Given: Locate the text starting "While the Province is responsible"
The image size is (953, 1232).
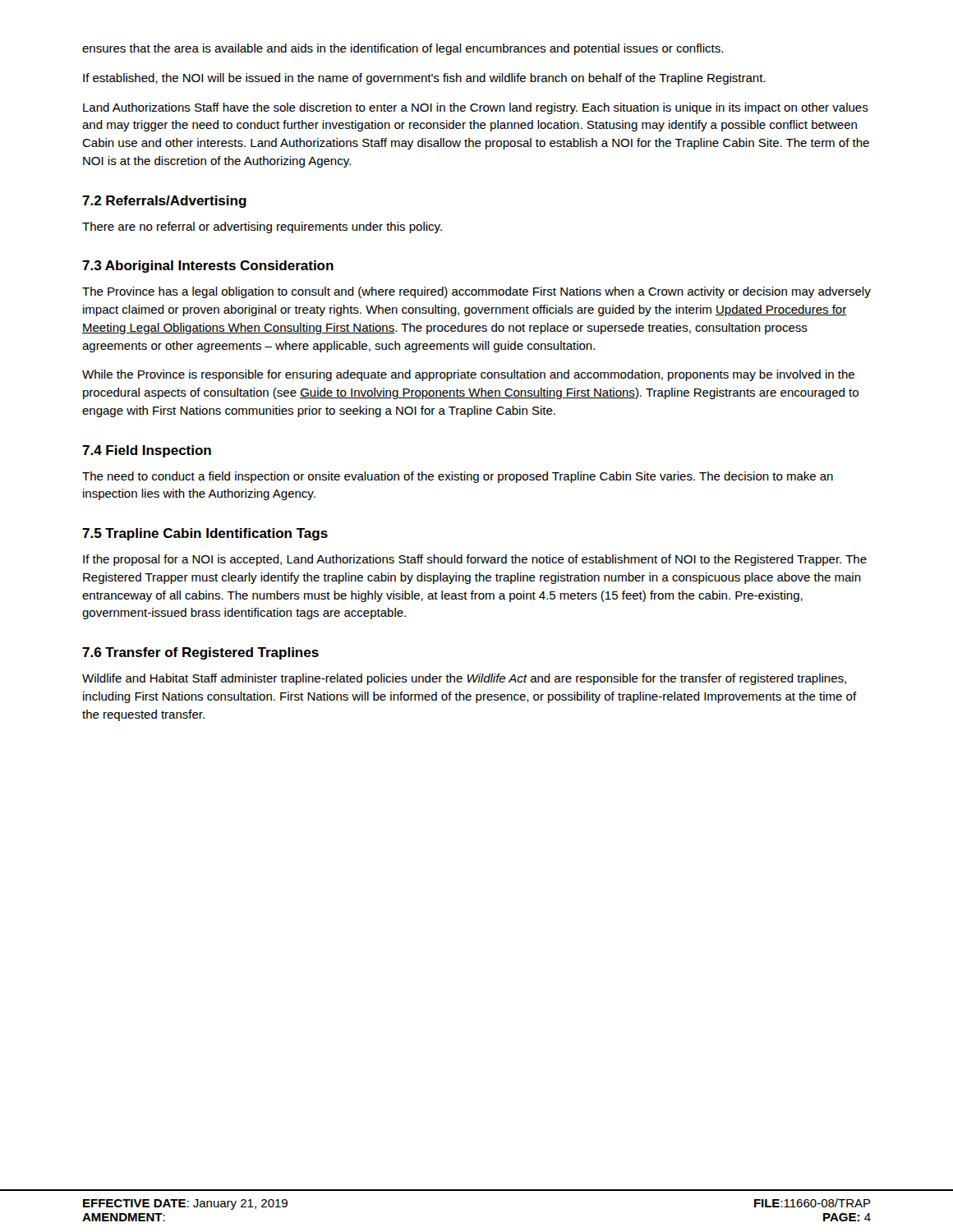Looking at the screenshot, I should pos(471,392).
